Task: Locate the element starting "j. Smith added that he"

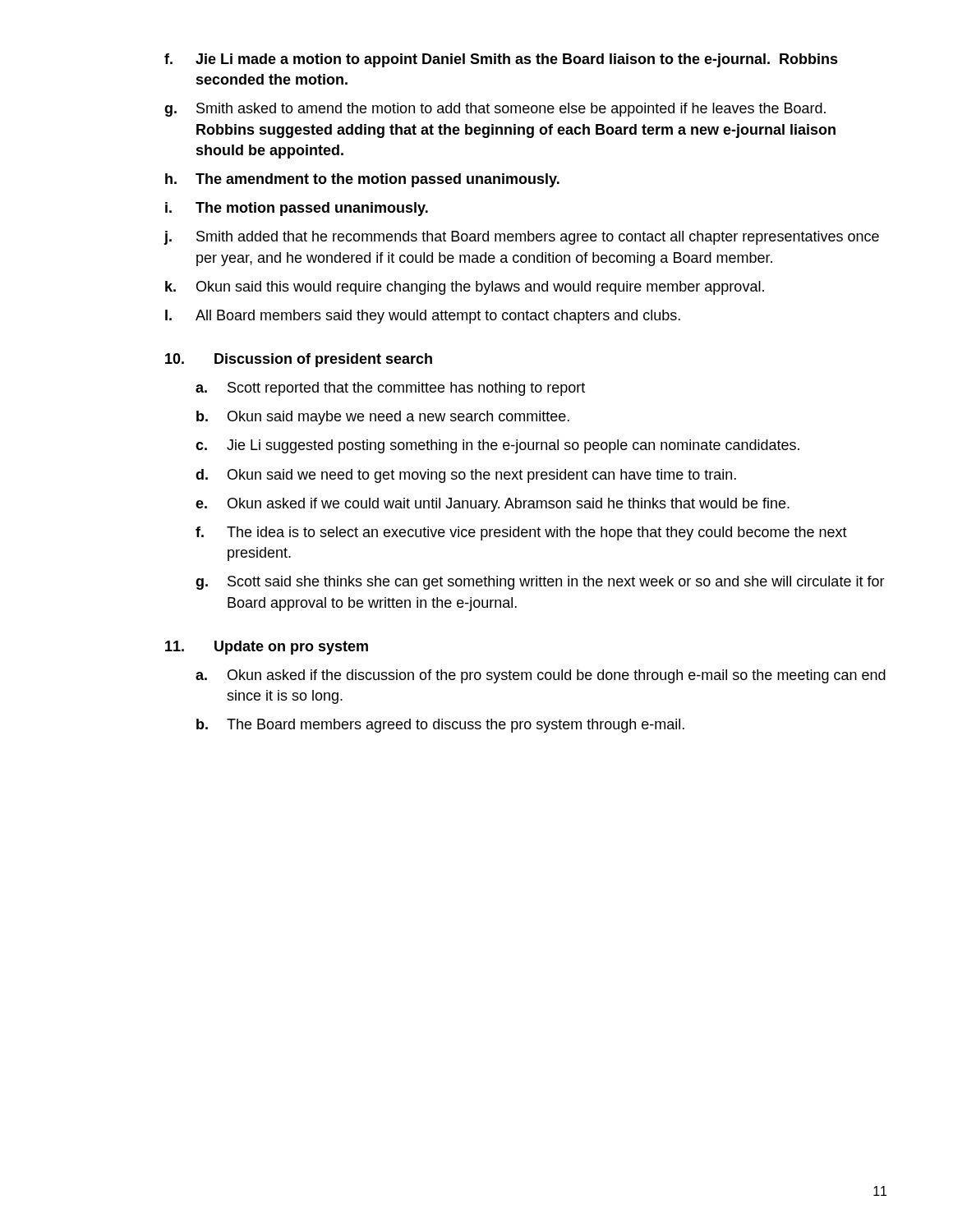Action: point(526,248)
